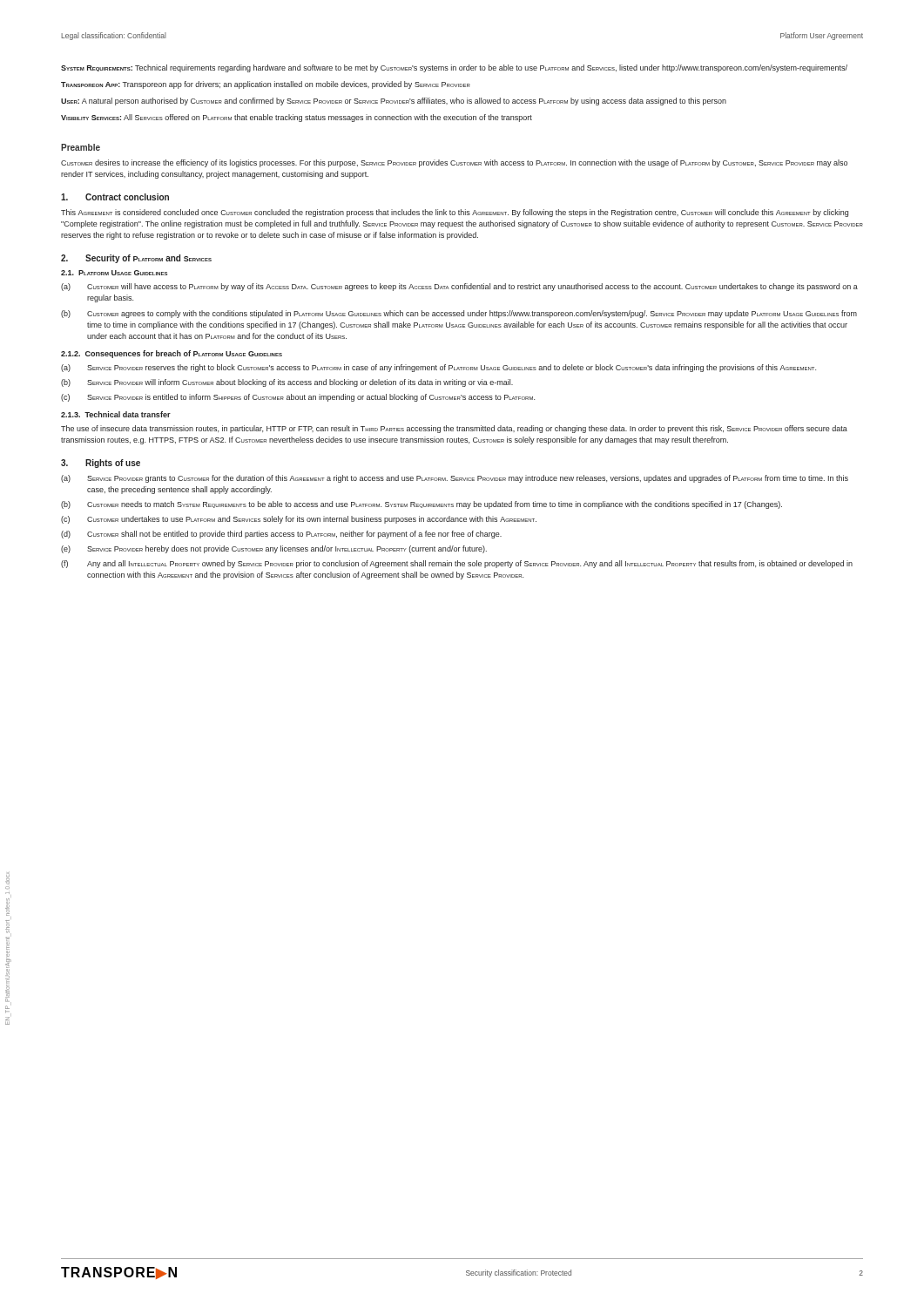Screen dimensions: 1307x924
Task: Select the list item that says "(f) Any and"
Action: (462, 570)
